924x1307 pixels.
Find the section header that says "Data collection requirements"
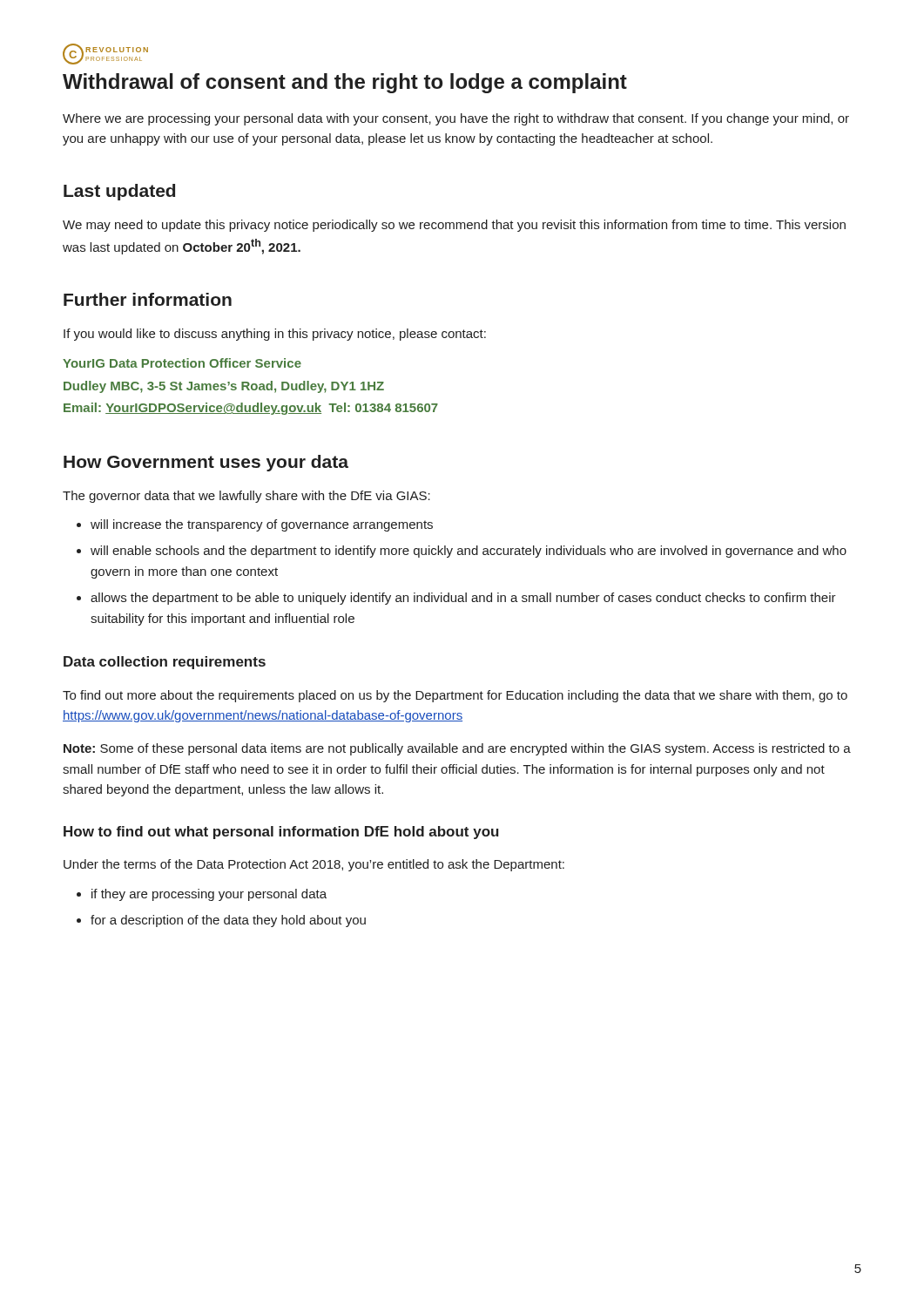[165, 663]
